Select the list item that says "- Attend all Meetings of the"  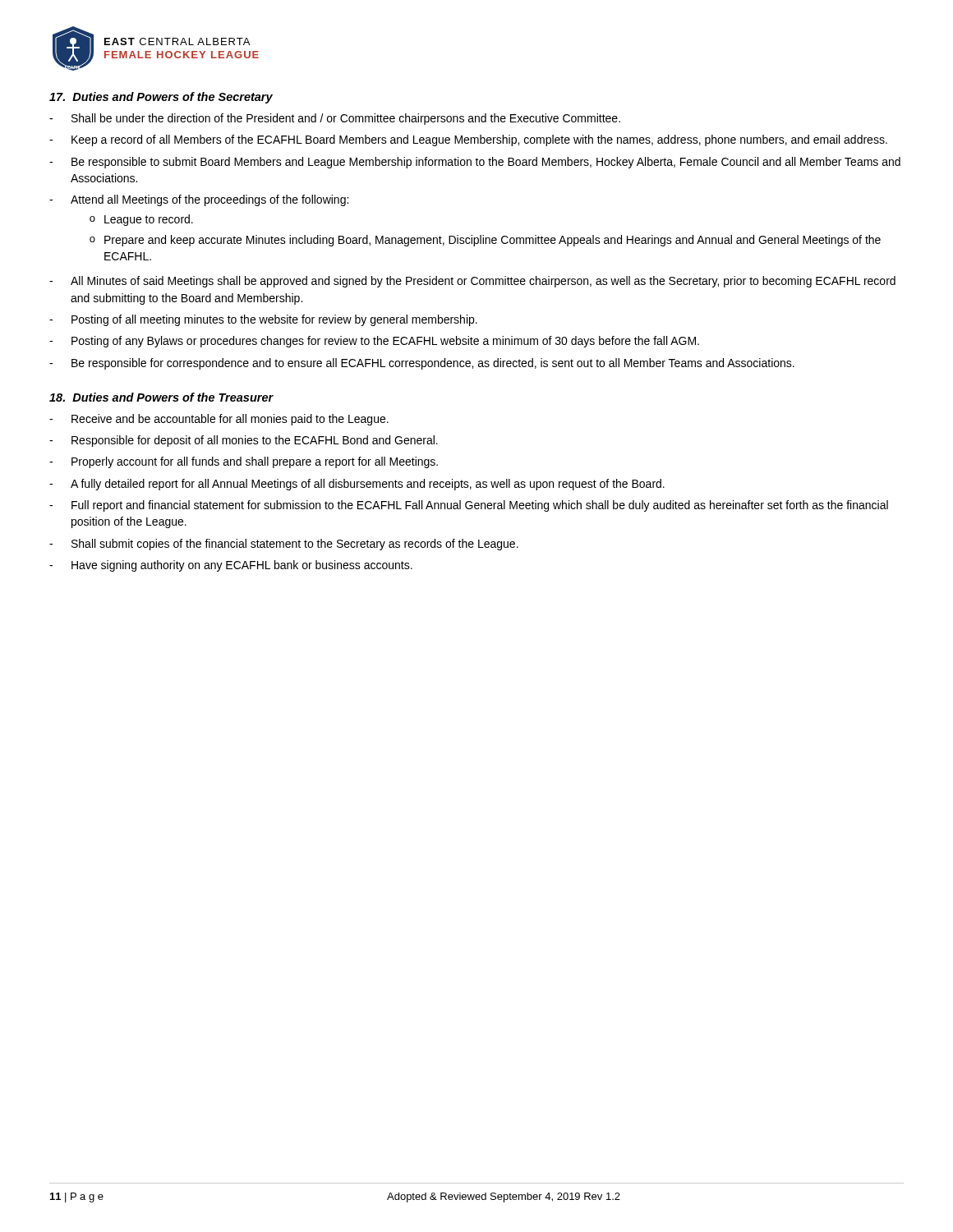476,230
